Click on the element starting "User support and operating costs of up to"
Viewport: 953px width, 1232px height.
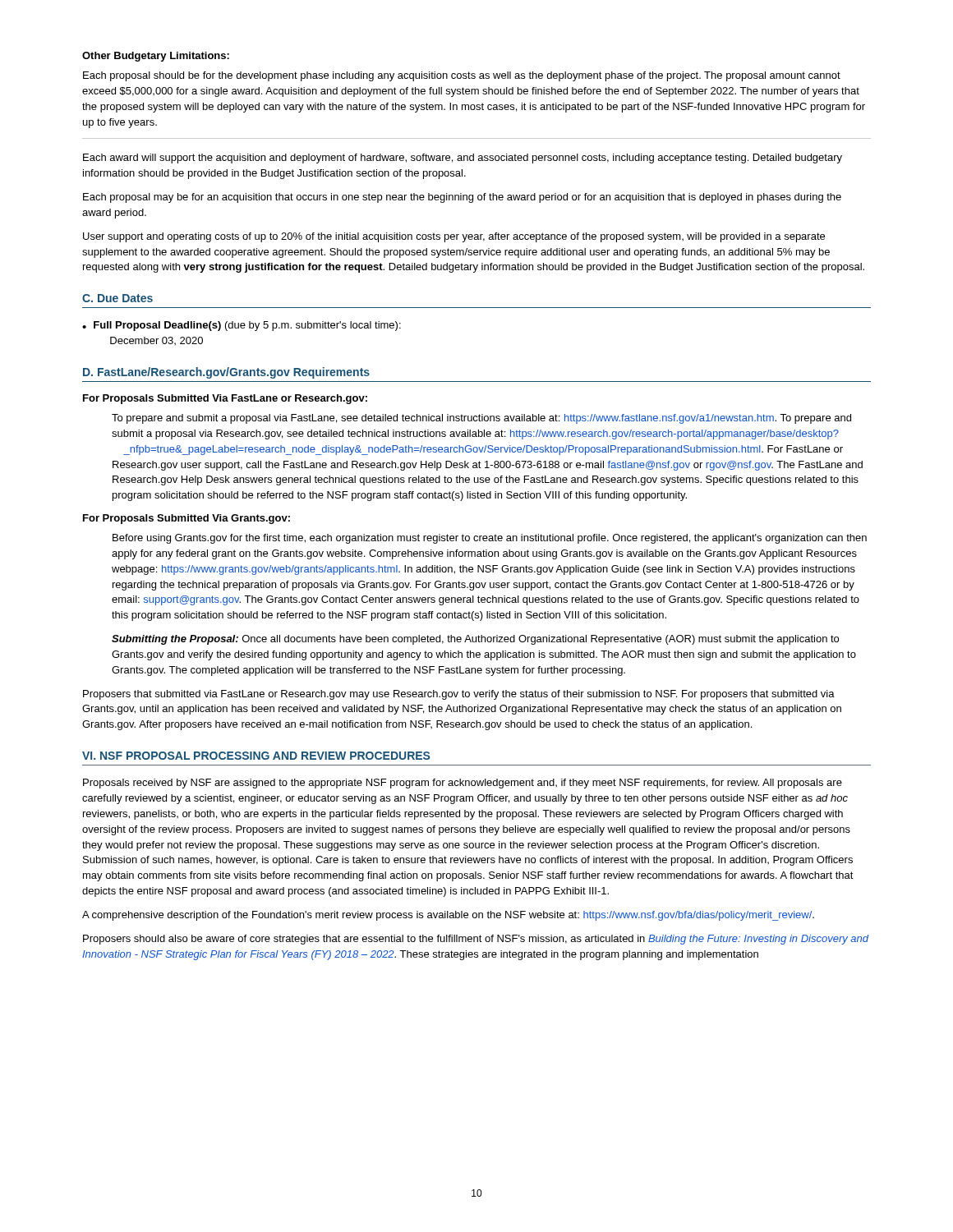[x=474, y=251]
